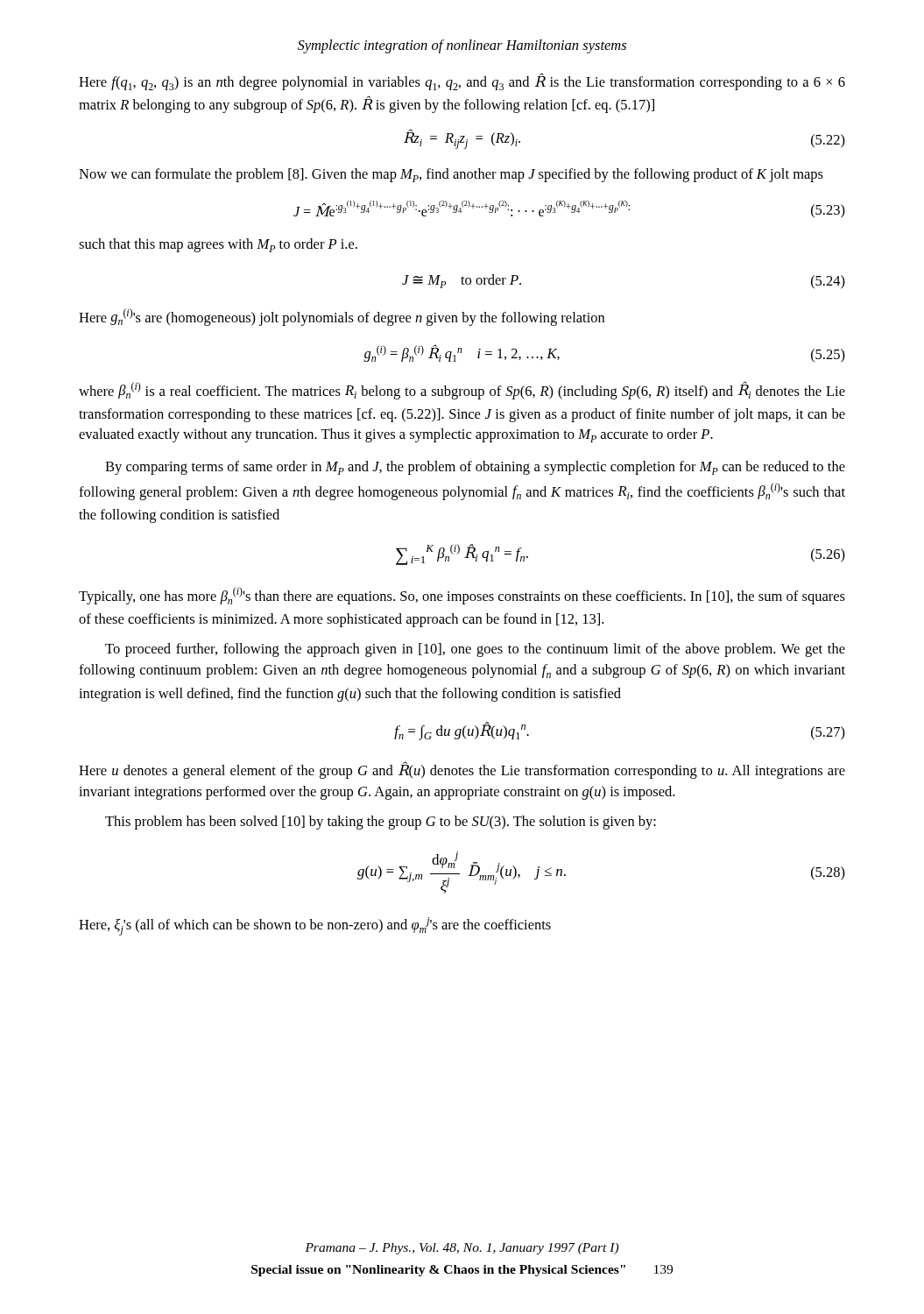Image resolution: width=924 pixels, height=1314 pixels.
Task: Point to the passage starting "J = M̂e:g3(1)+g4(1)+···+gP(1):·e:g3(2)+g4(2)+···+gP(2):: · · ·"
Action: coord(569,211)
